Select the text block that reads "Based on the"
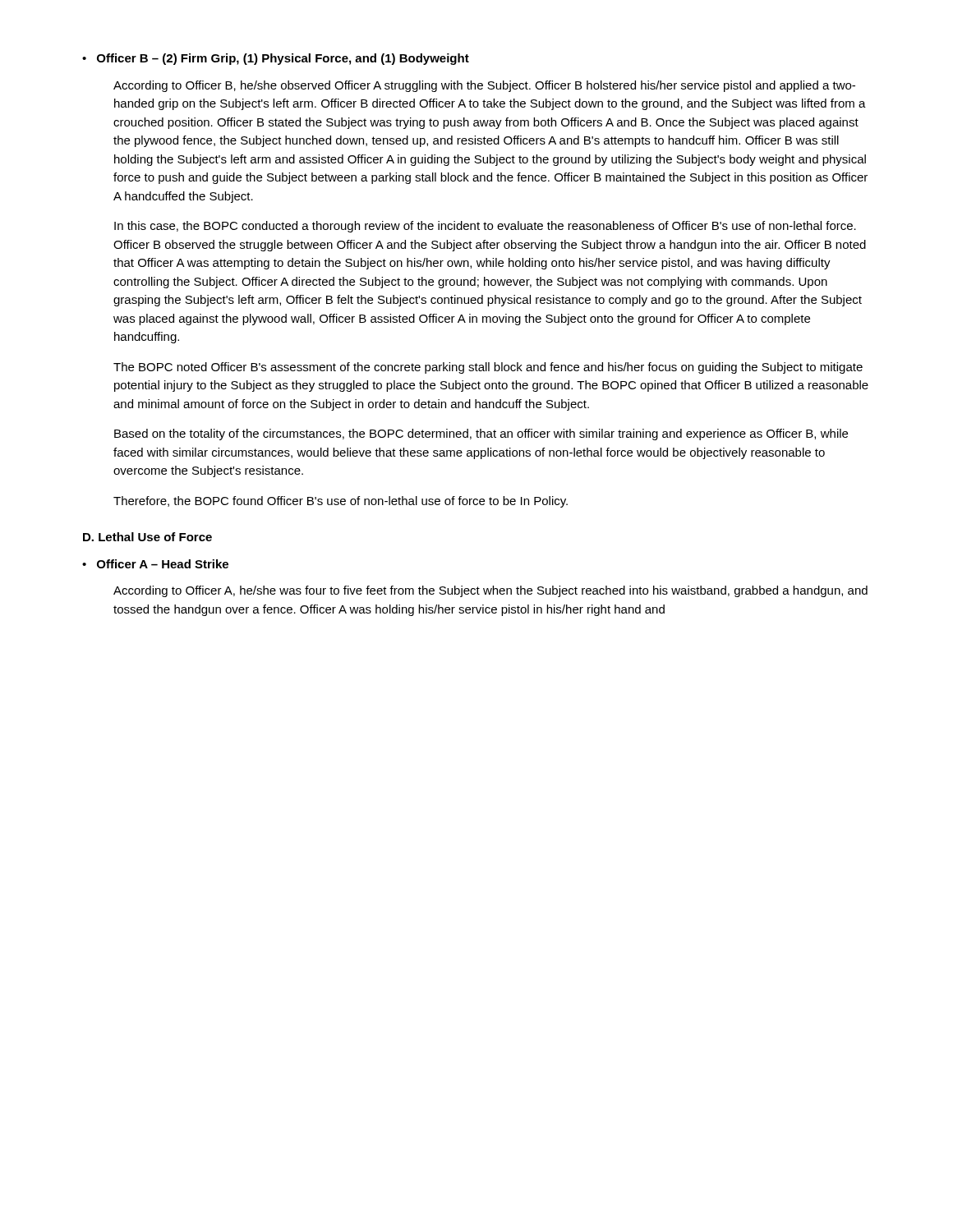 481,452
